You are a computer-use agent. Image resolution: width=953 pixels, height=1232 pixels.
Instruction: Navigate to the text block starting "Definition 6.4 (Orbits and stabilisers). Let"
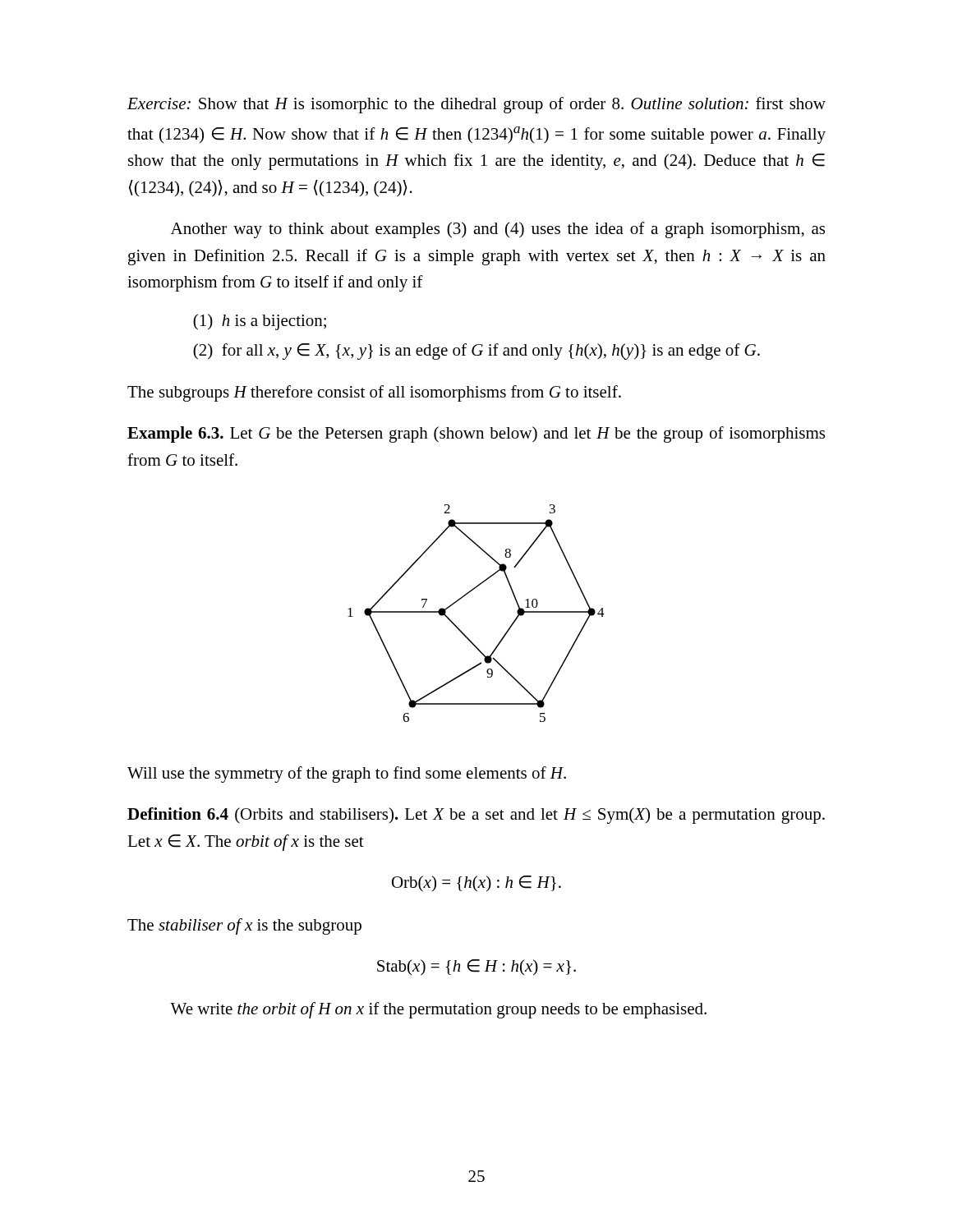[476, 827]
